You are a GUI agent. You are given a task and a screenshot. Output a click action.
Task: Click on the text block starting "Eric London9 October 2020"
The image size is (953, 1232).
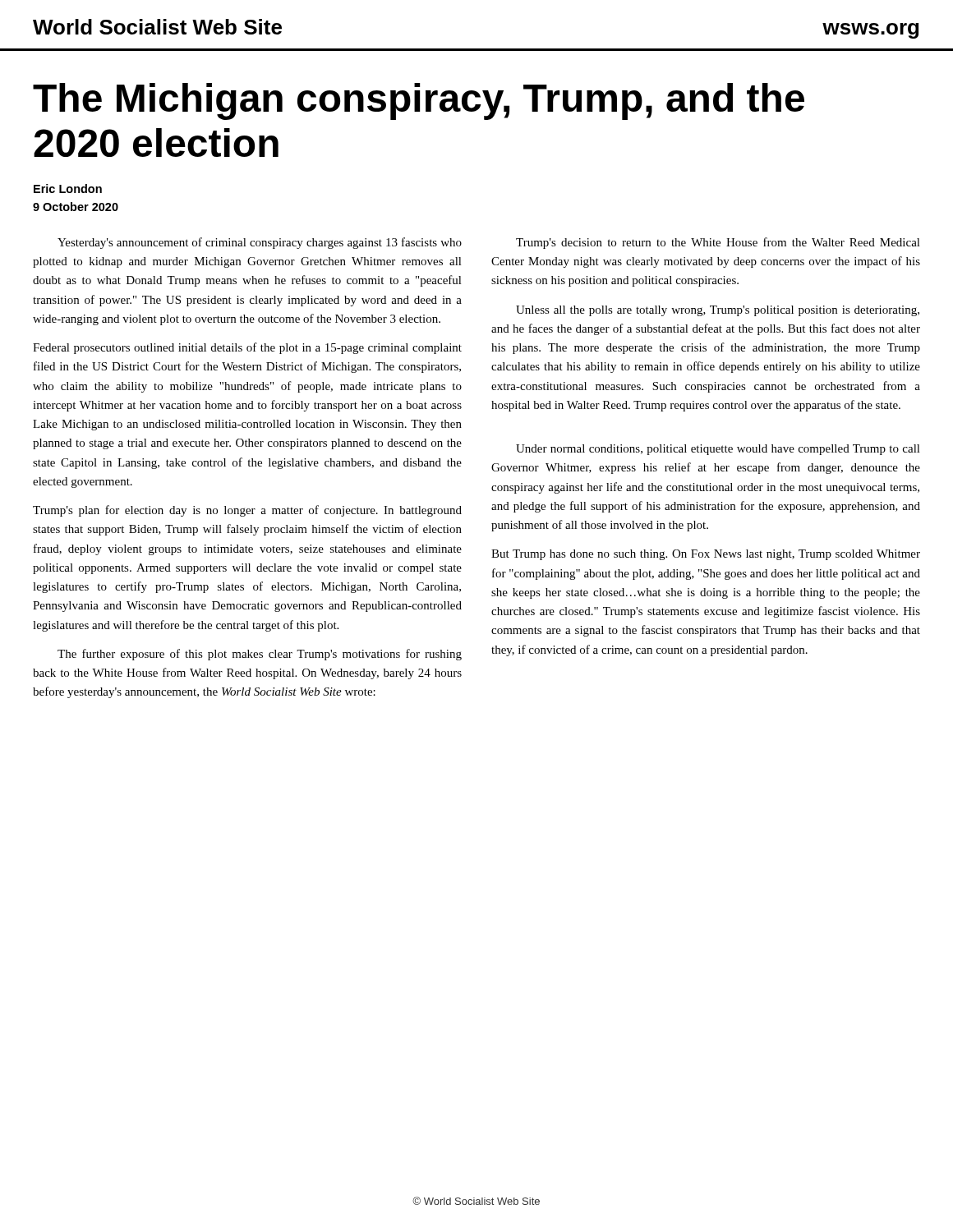(68, 188)
